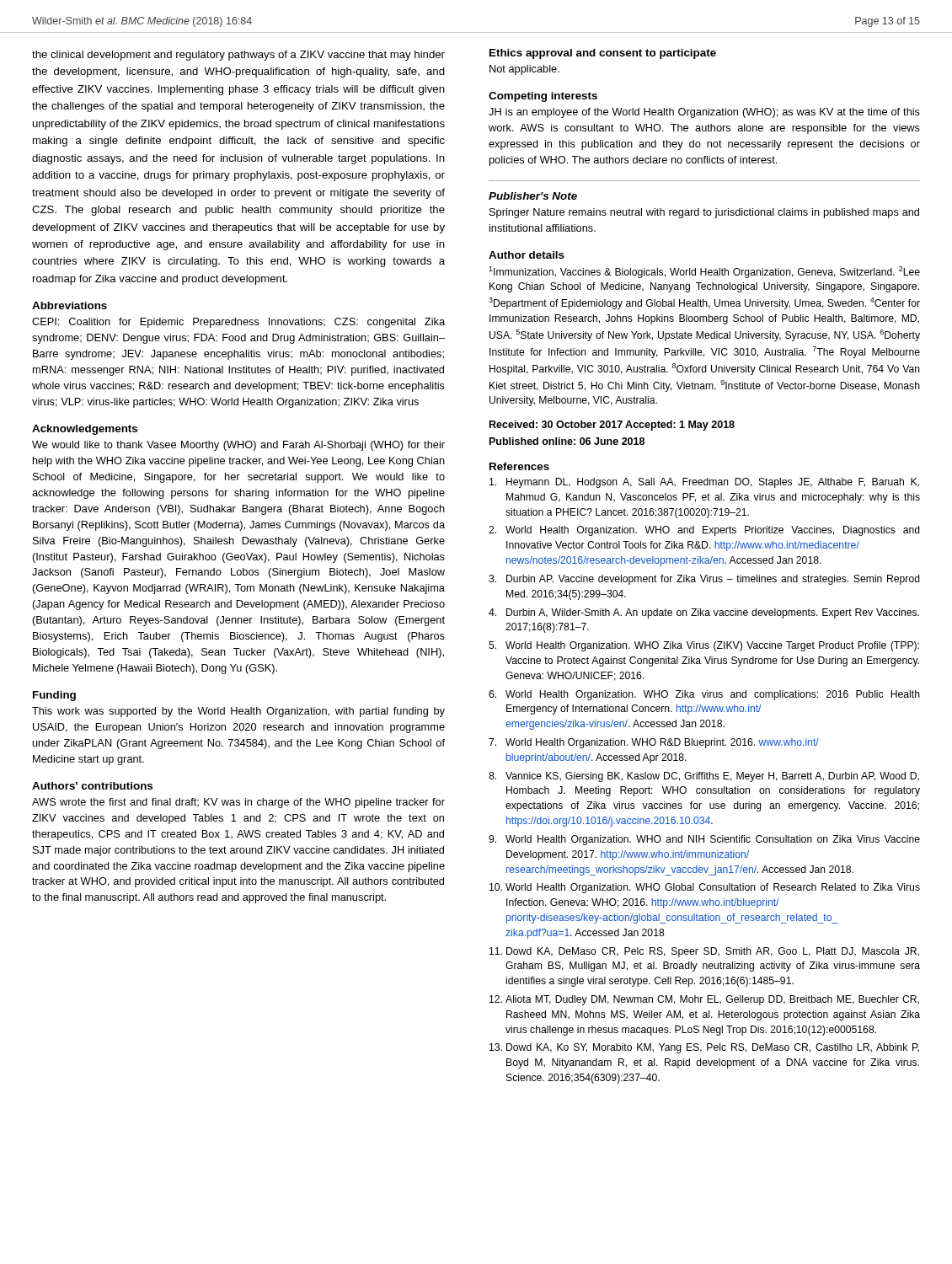This screenshot has height=1264, width=952.
Task: Select the block starting "2. World Health Organization. WHO and"
Action: point(704,546)
